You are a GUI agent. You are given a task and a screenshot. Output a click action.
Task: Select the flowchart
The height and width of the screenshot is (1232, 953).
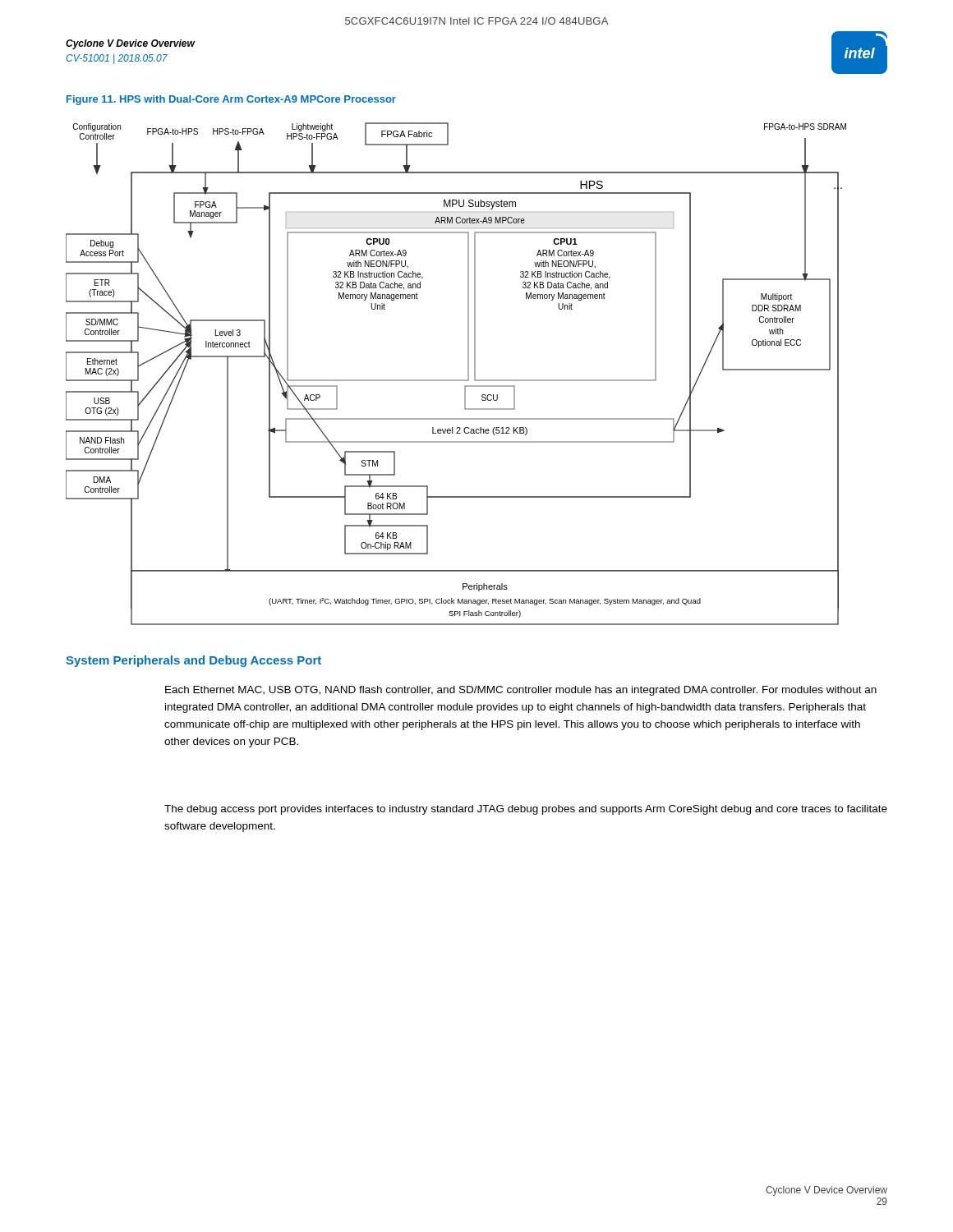click(x=476, y=378)
